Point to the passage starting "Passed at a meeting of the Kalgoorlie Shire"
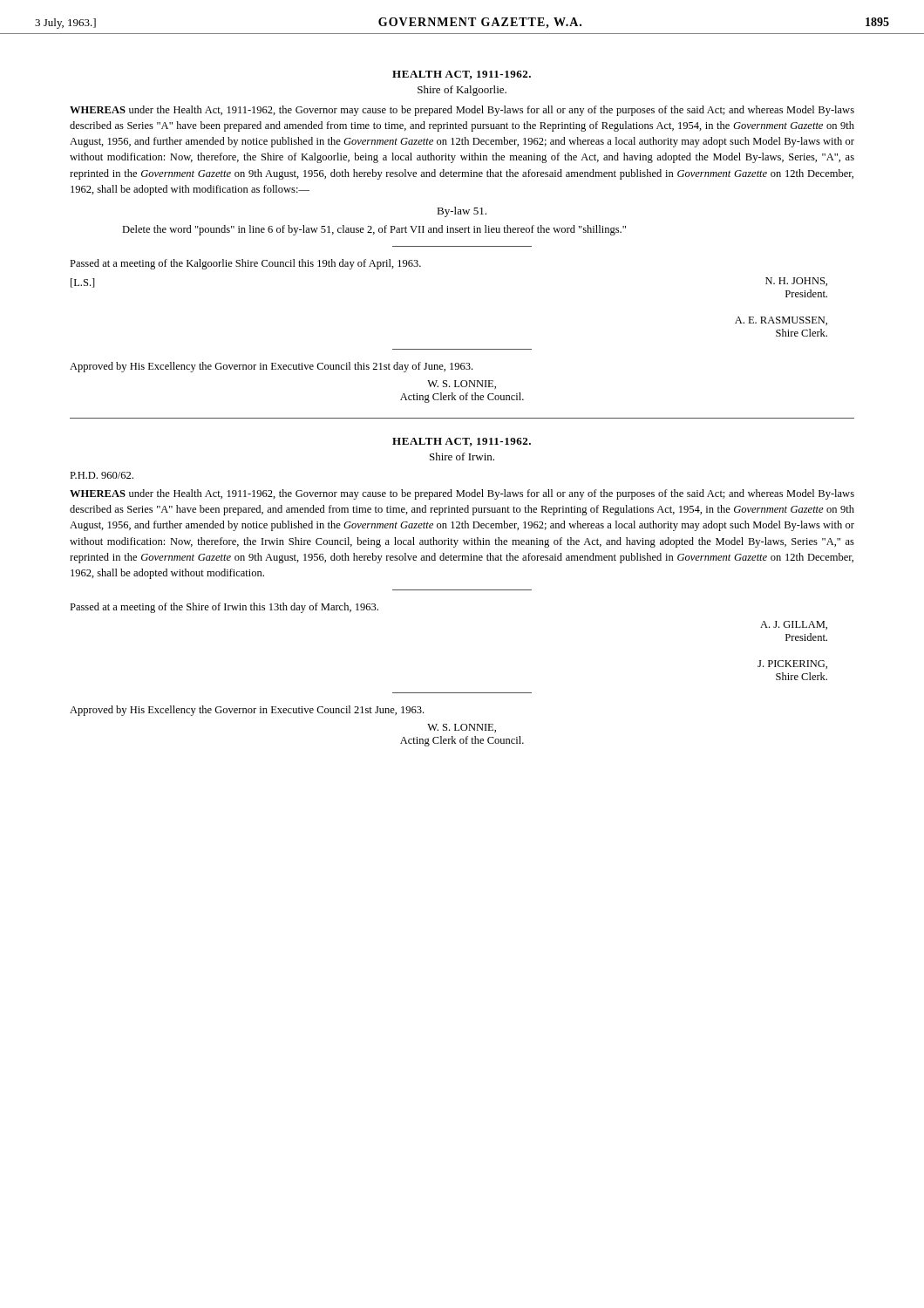 (246, 263)
